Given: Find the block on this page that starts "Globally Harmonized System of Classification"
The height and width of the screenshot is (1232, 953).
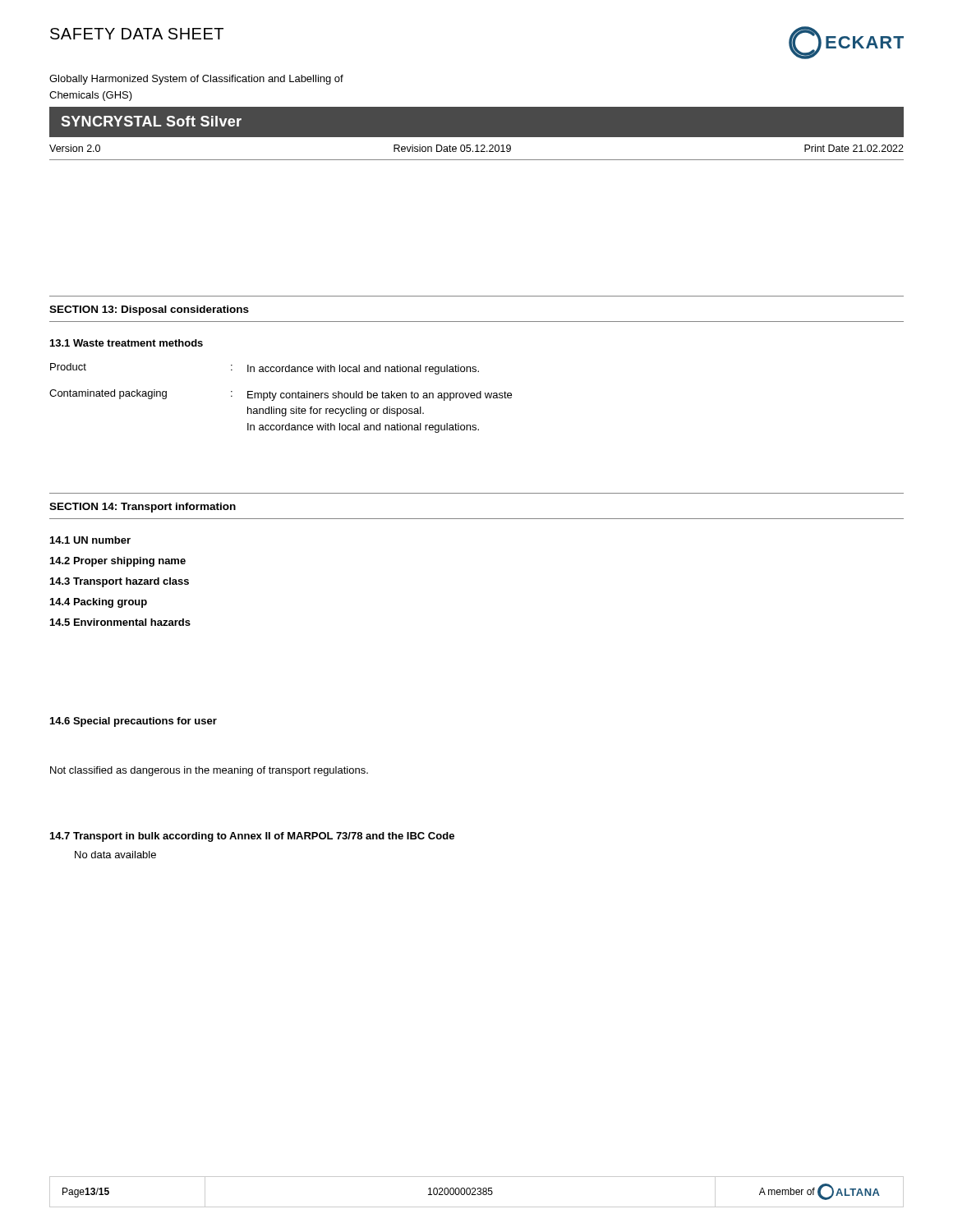Looking at the screenshot, I should point(196,86).
